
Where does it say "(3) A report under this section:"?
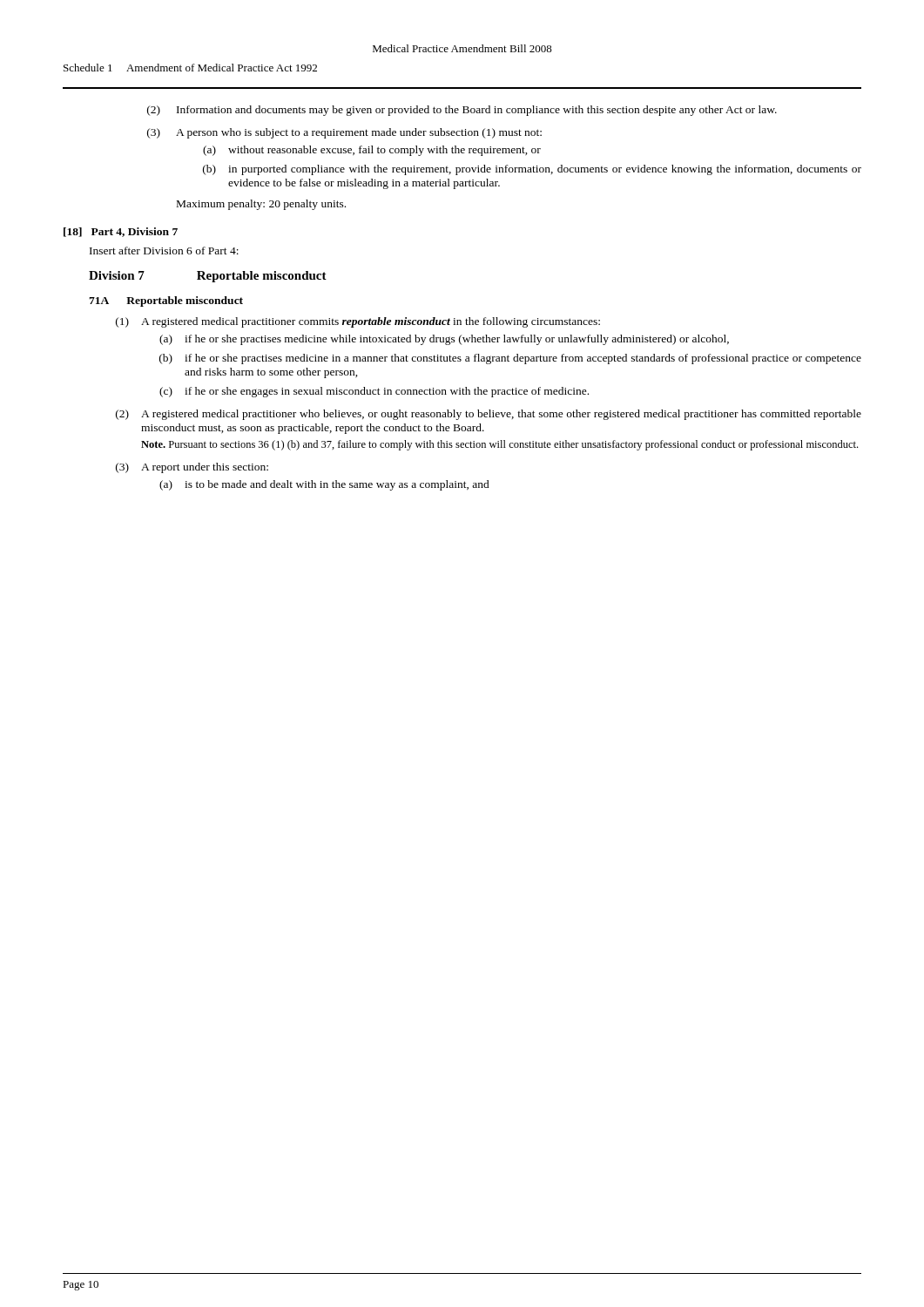pos(192,468)
